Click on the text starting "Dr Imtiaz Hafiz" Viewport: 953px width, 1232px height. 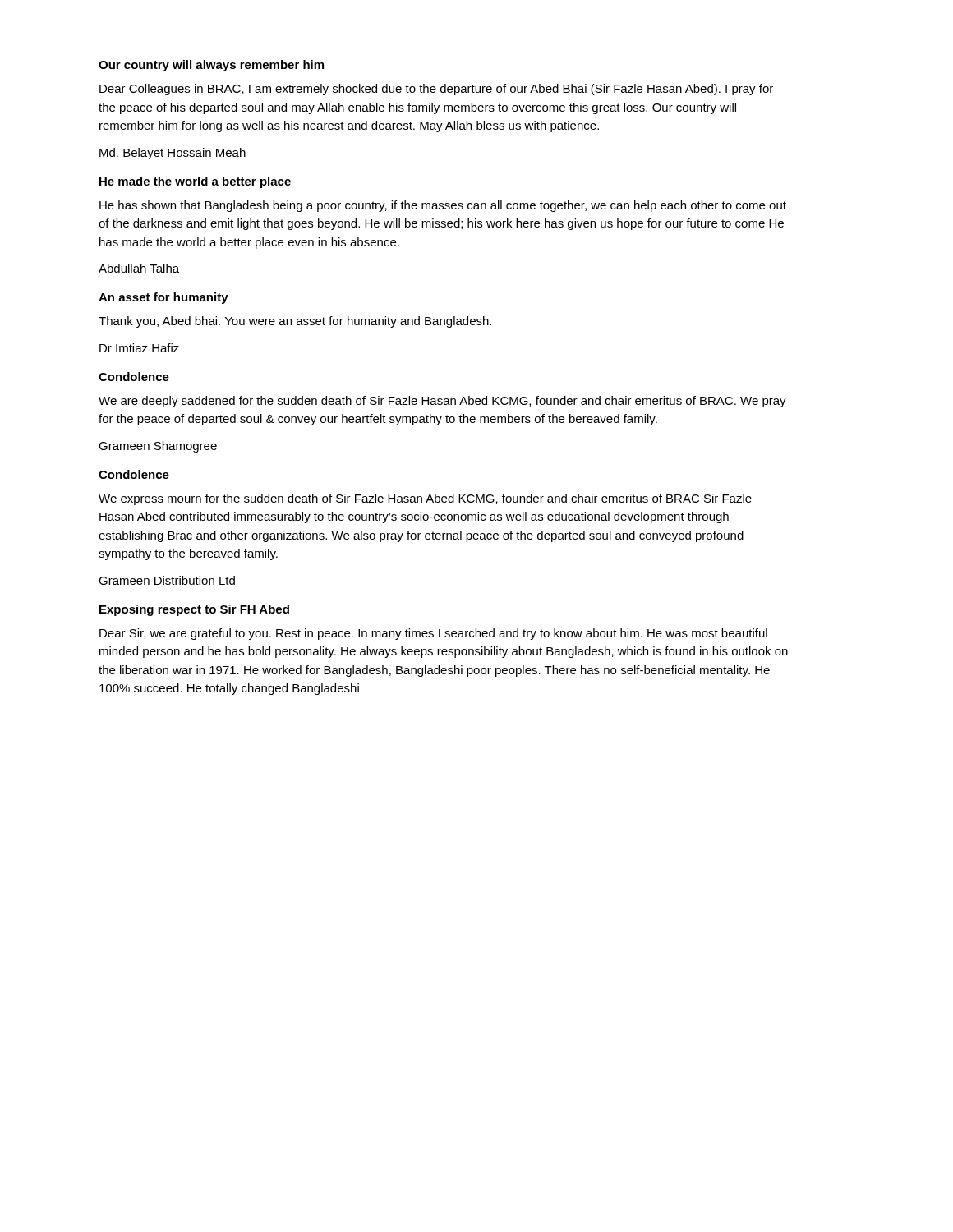(139, 347)
